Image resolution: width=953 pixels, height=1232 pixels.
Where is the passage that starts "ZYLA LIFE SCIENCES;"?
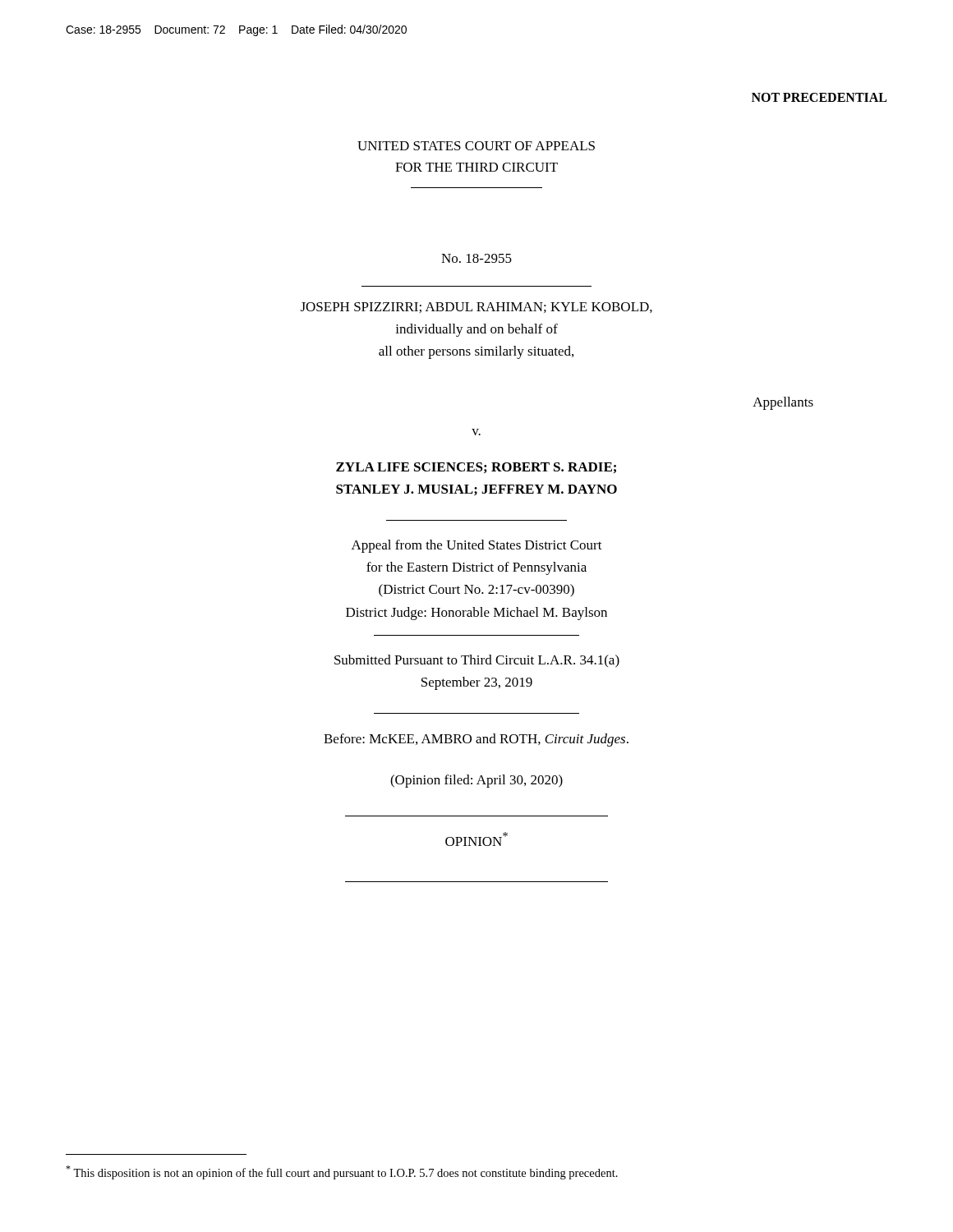tap(476, 478)
